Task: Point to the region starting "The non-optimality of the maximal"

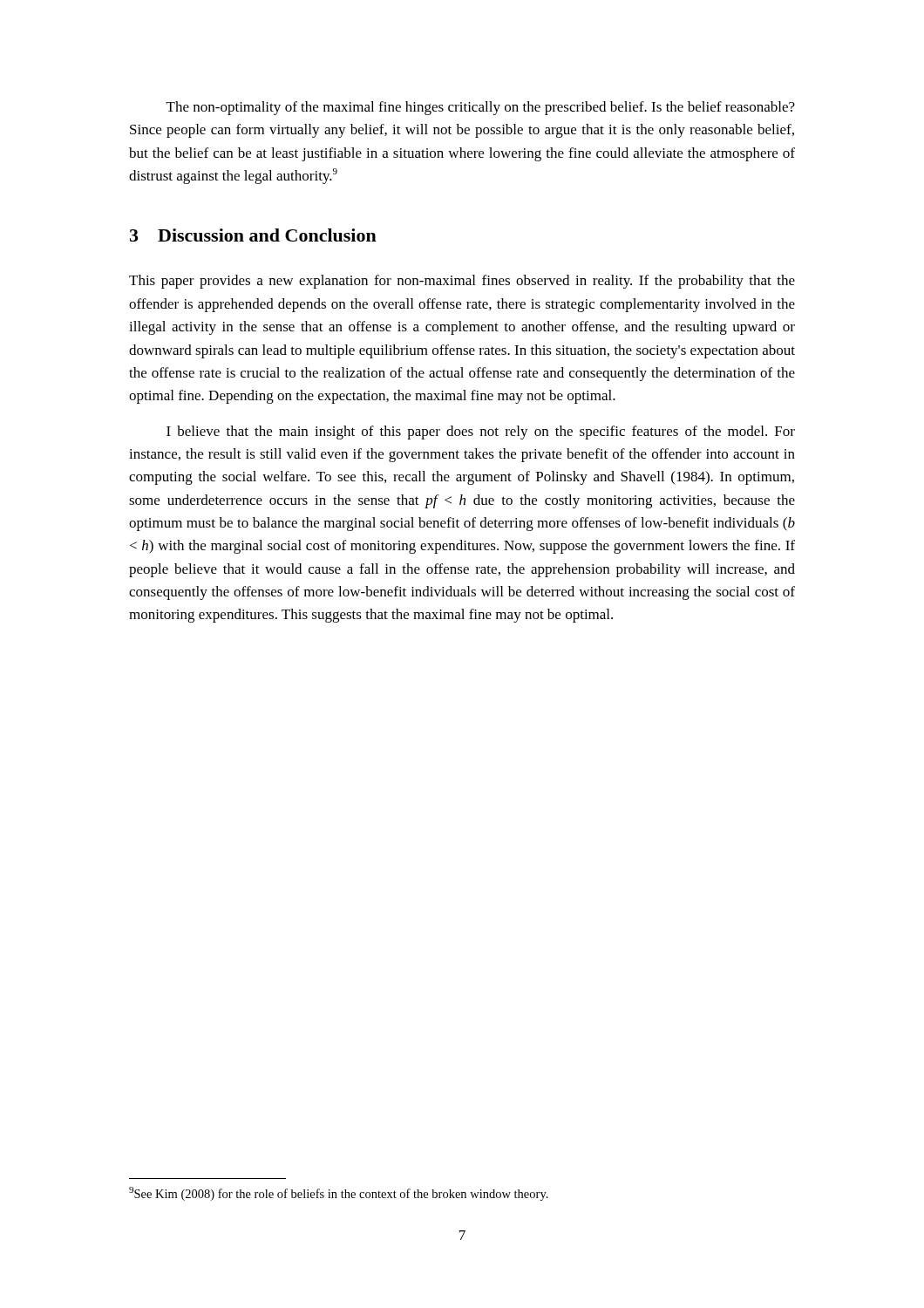Action: [x=462, y=142]
